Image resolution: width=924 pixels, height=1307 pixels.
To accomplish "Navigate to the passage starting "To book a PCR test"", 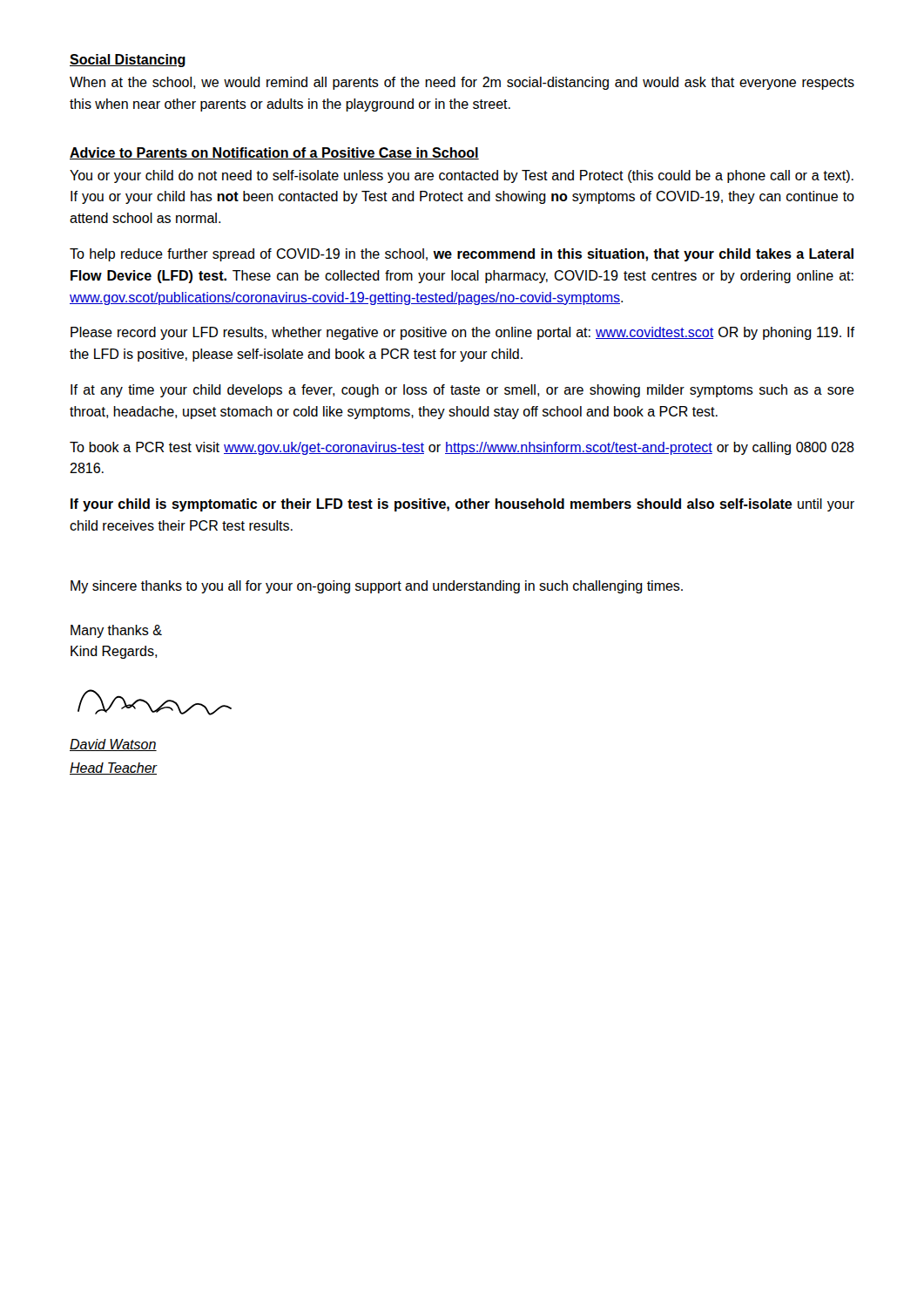I will coord(462,458).
